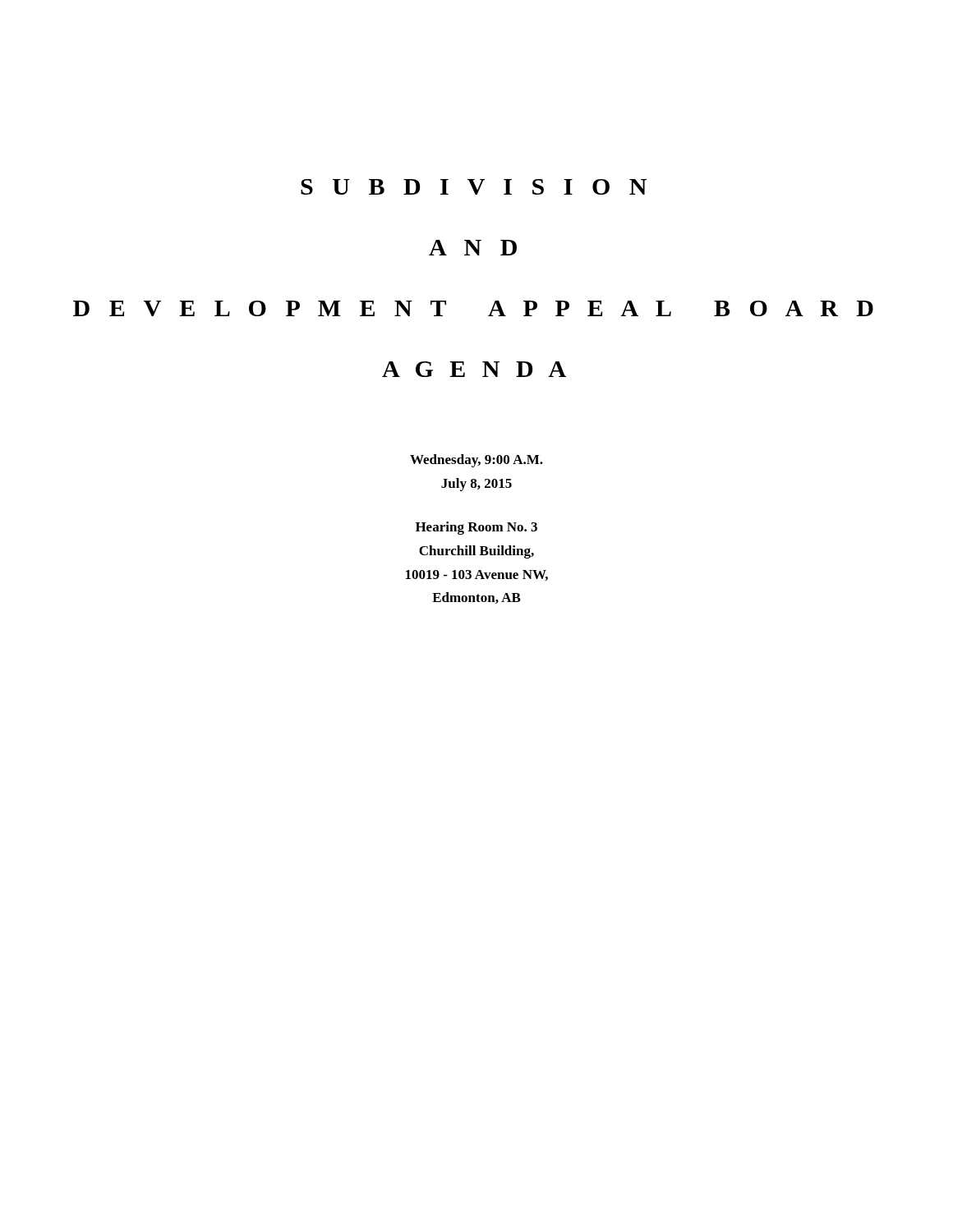The height and width of the screenshot is (1232, 953).
Task: Select the region starting "A G E N"
Action: 476,368
